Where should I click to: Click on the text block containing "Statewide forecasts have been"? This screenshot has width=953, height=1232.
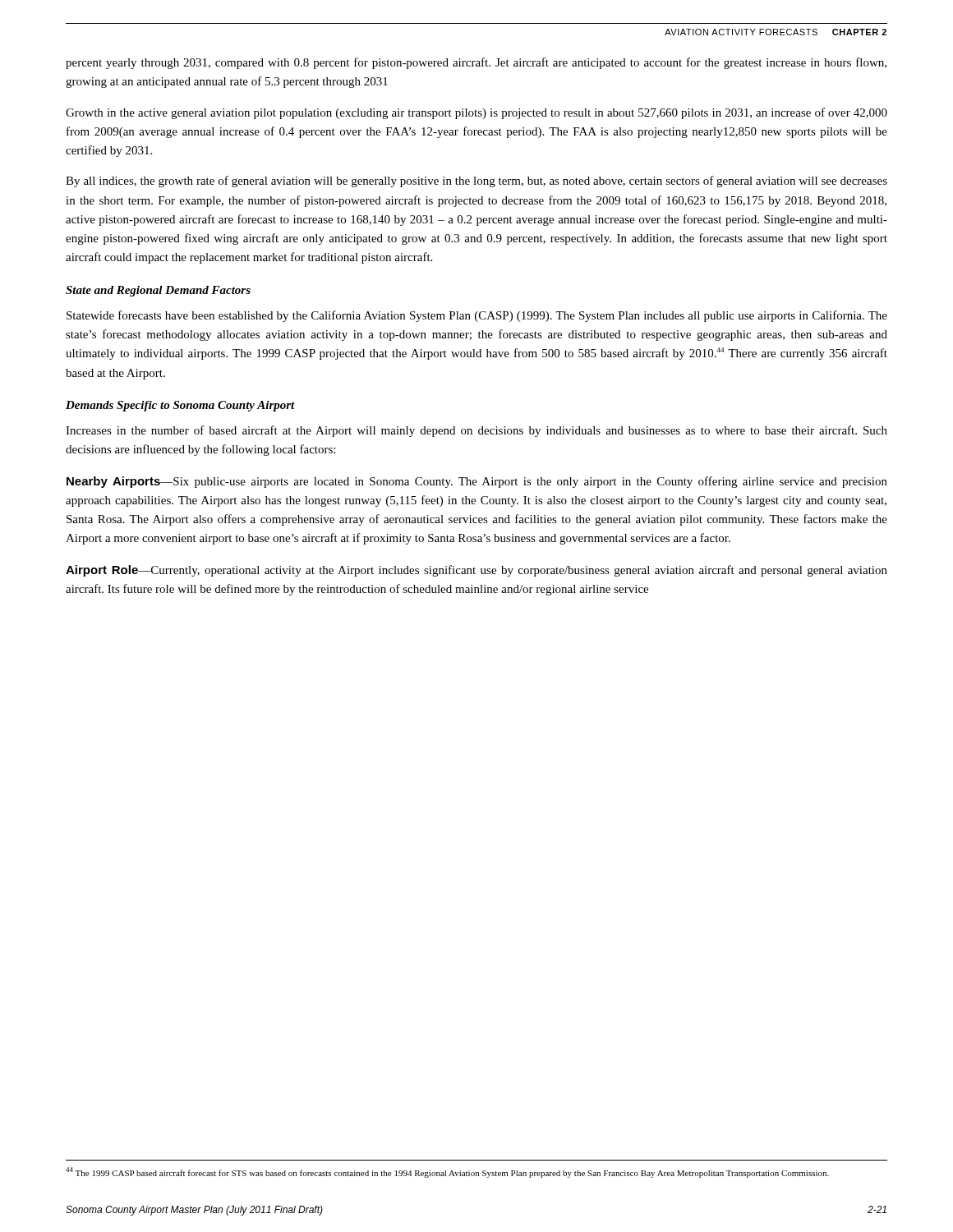tap(476, 344)
